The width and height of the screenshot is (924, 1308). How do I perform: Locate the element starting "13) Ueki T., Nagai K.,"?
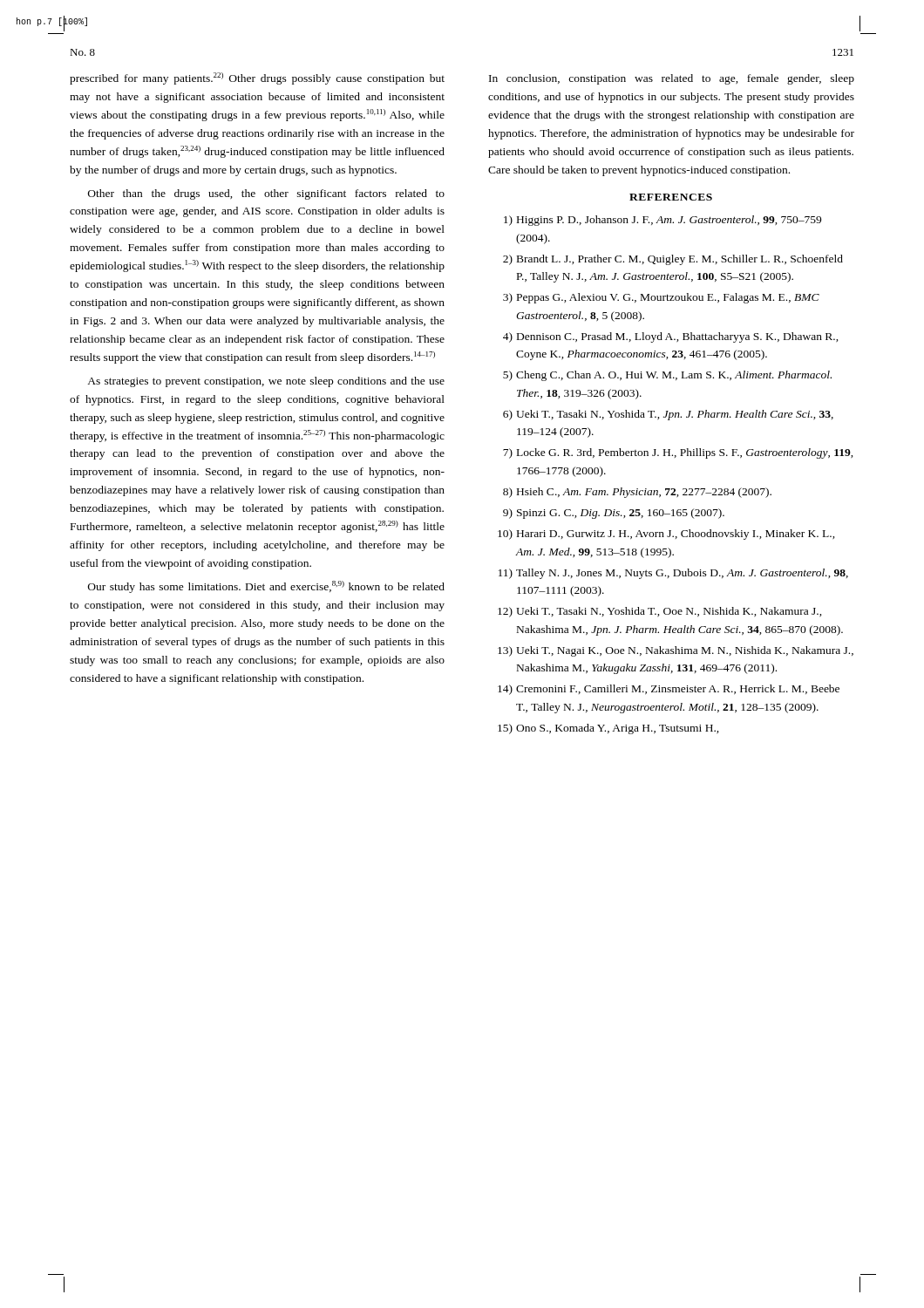[x=671, y=659]
